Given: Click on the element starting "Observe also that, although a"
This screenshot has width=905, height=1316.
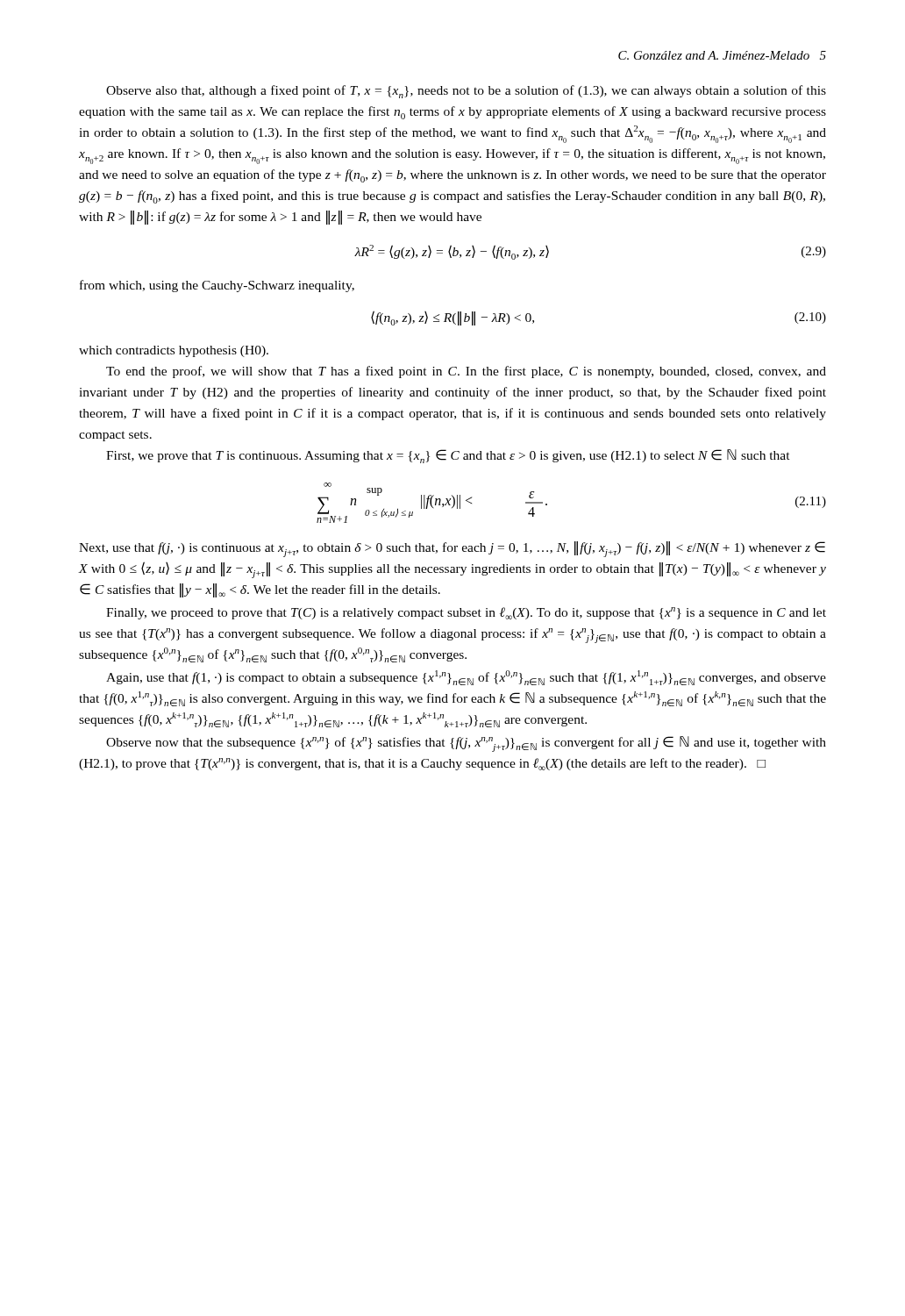Looking at the screenshot, I should point(452,154).
